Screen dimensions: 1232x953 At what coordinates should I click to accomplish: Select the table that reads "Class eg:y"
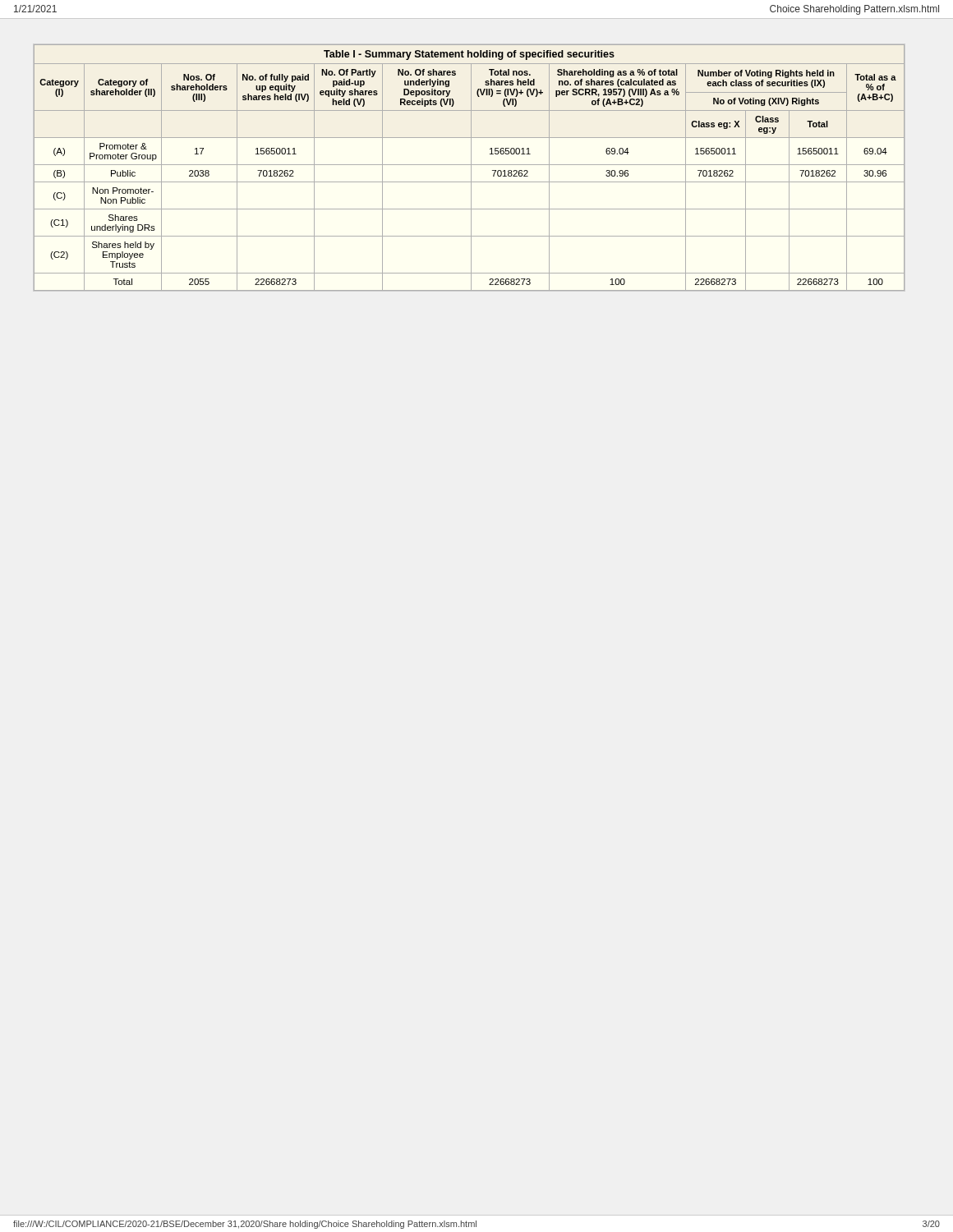(469, 168)
